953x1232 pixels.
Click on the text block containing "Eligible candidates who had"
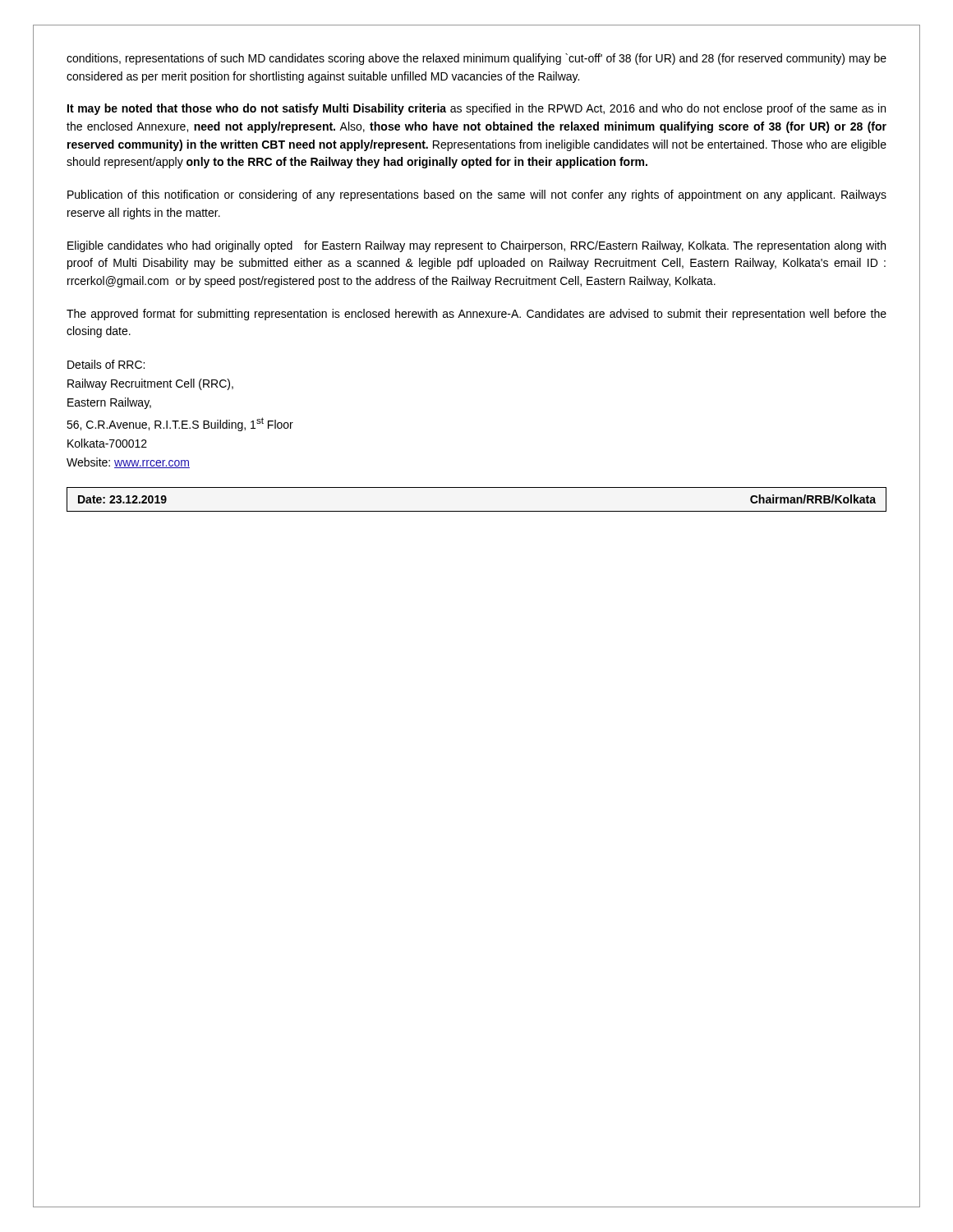476,263
